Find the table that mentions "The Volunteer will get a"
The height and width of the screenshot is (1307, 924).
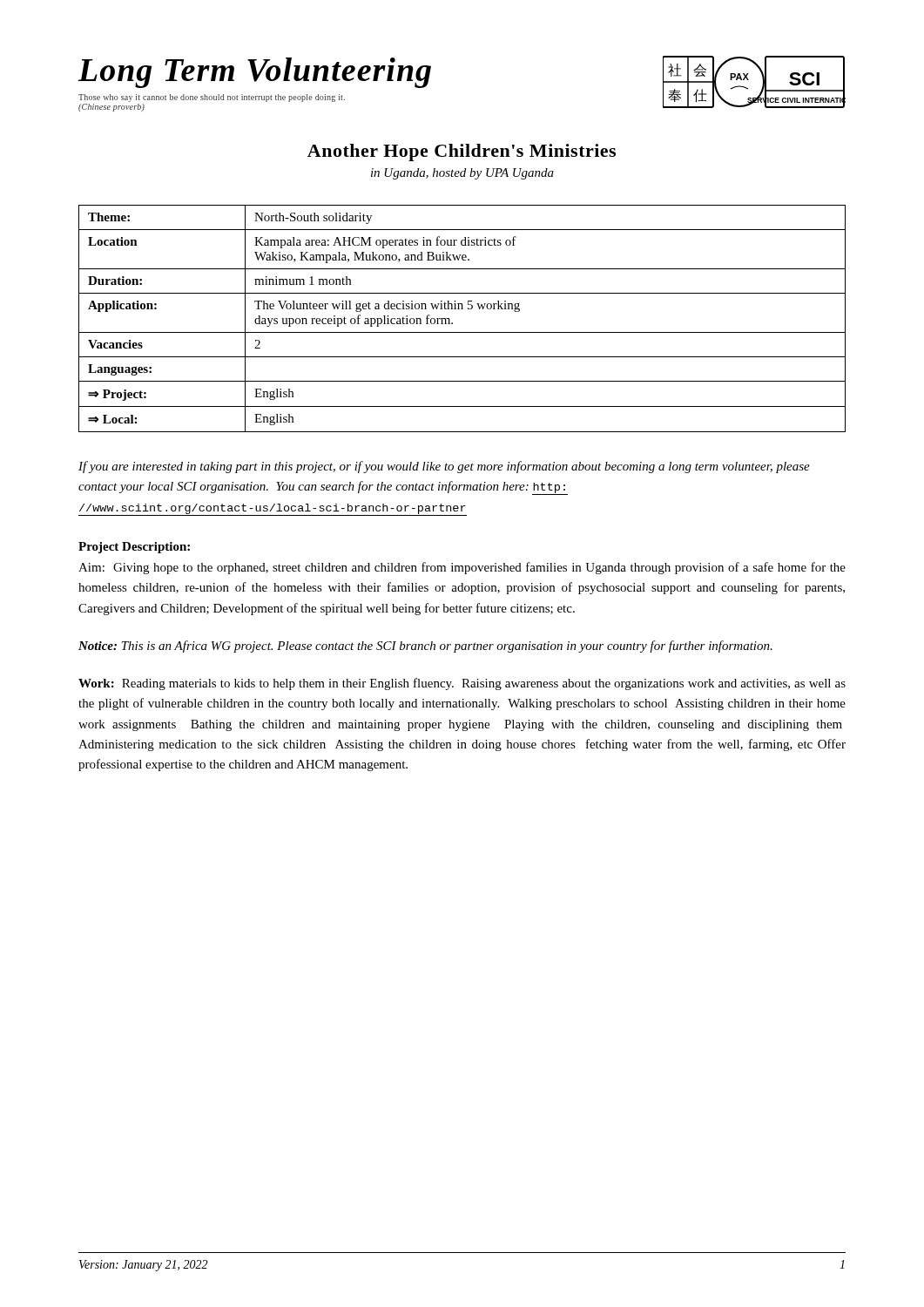pos(462,319)
